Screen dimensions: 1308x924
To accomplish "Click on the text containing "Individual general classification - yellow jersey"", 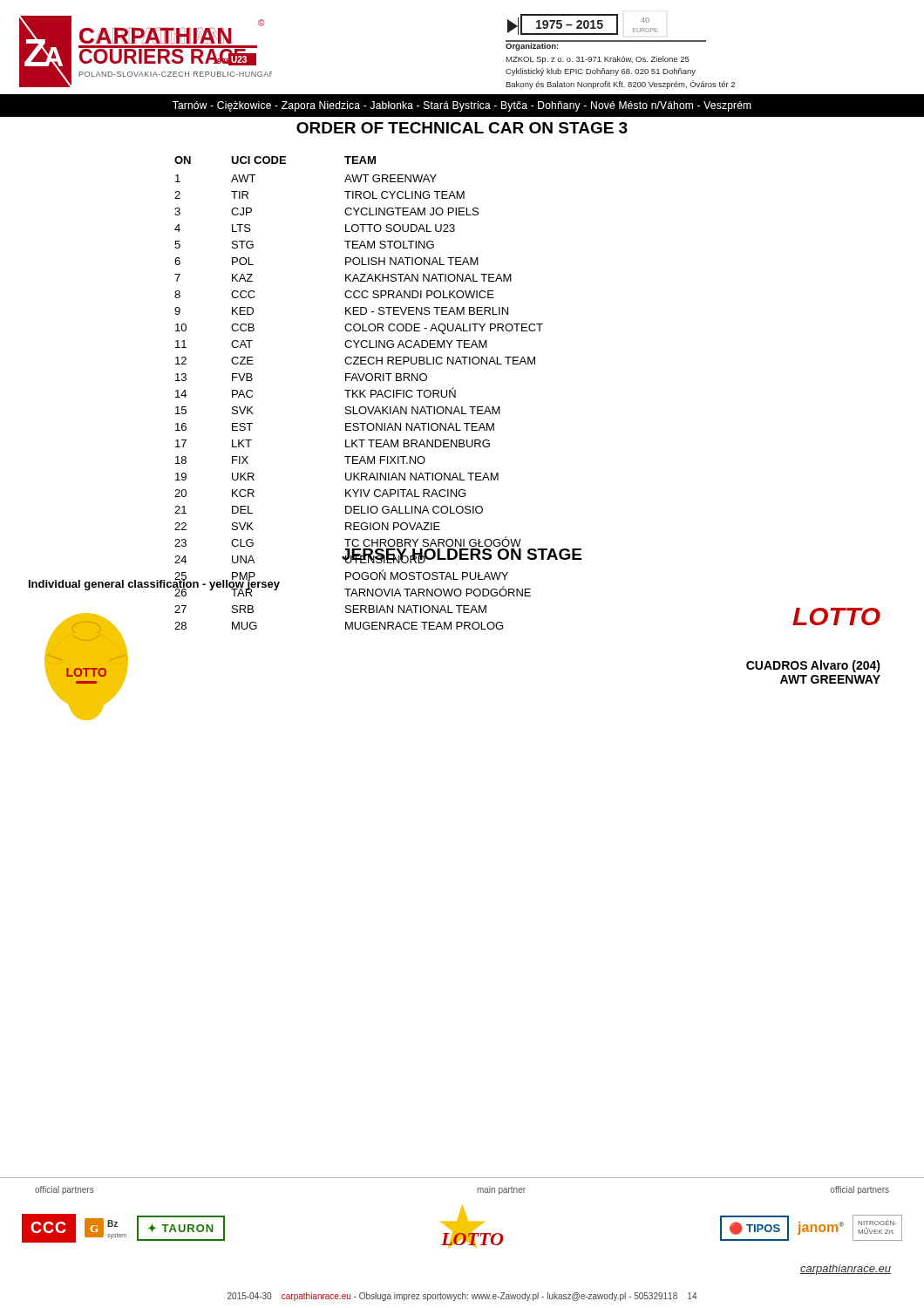I will (154, 584).
